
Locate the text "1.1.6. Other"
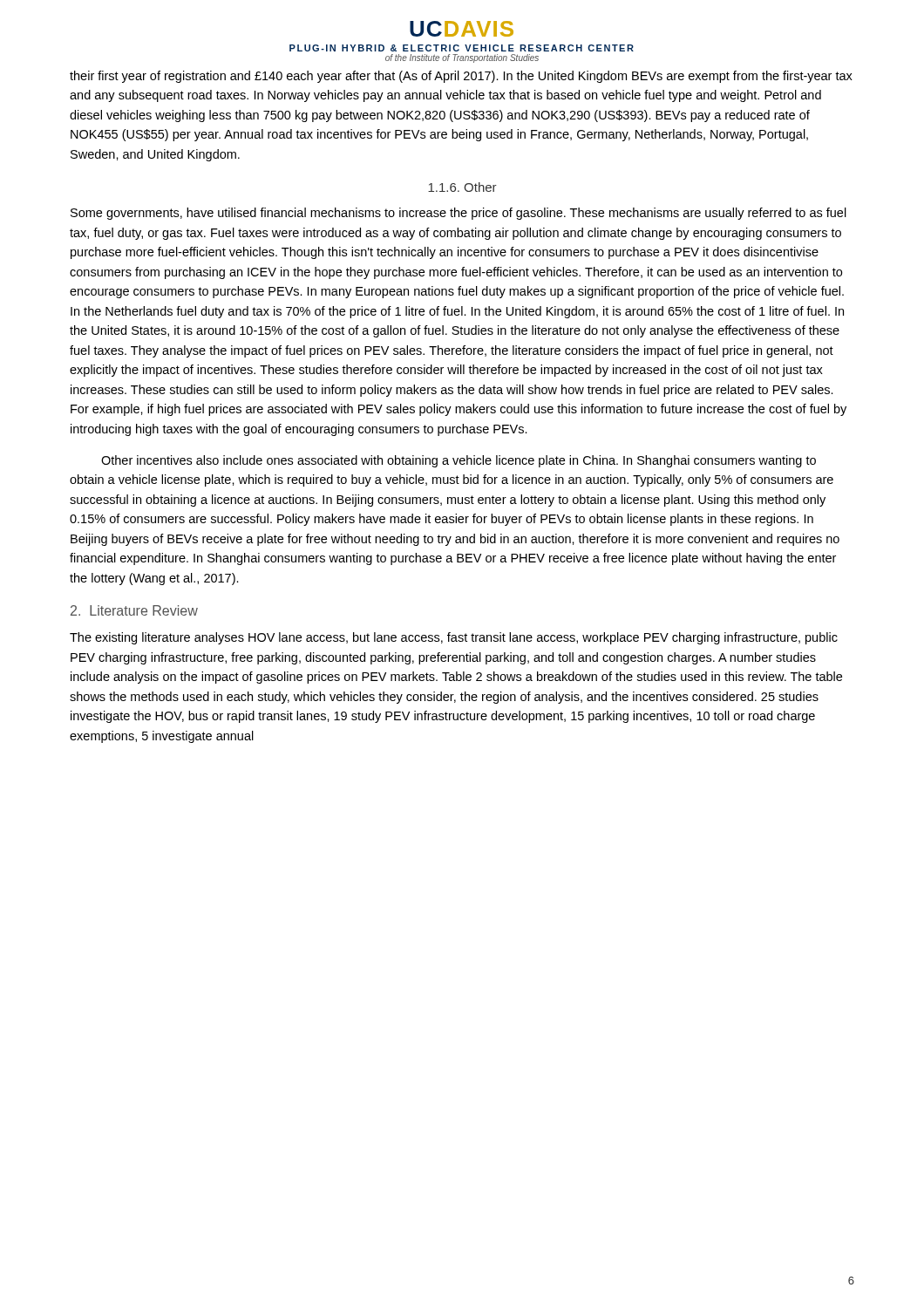[462, 187]
